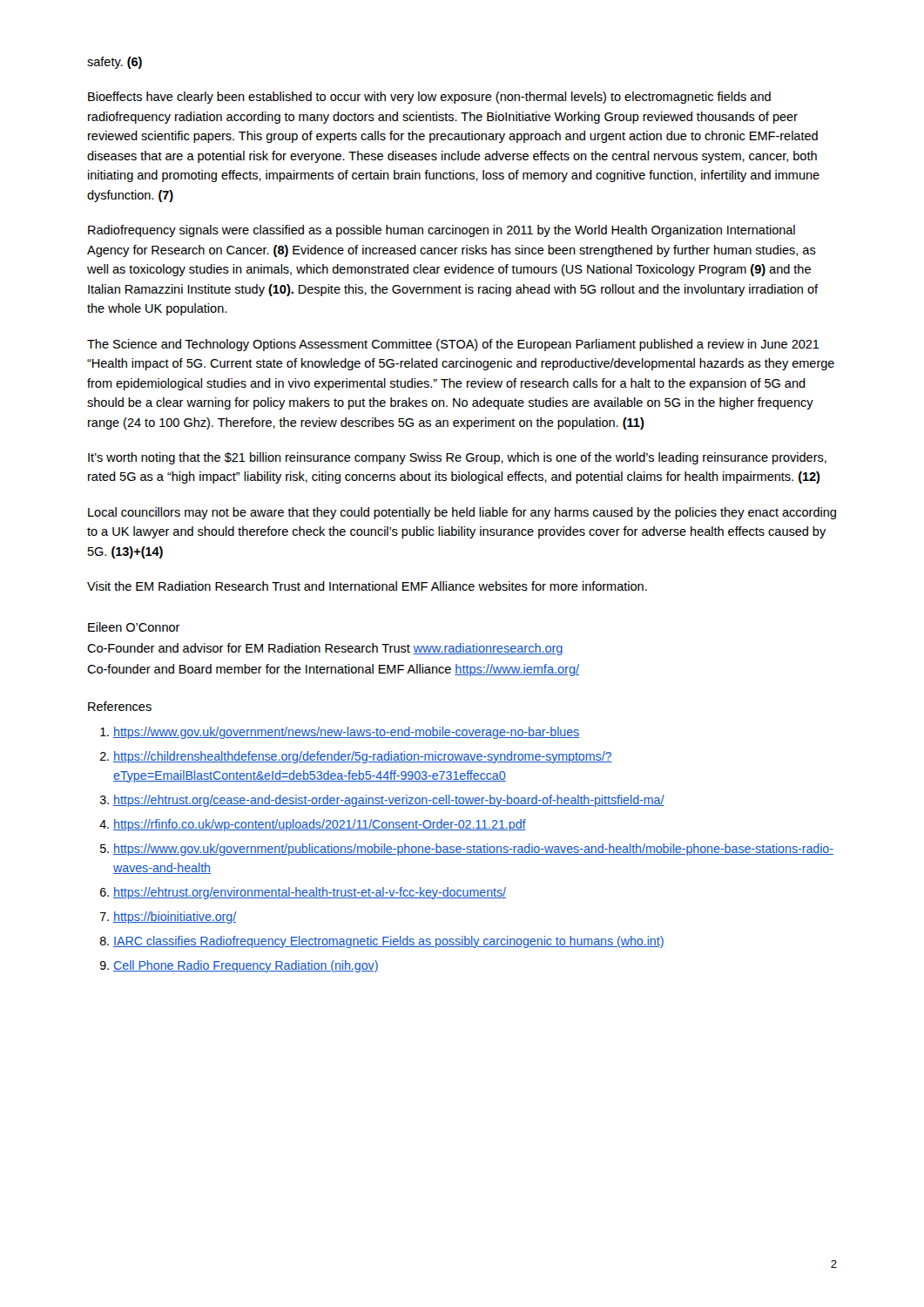Locate the block of text that opens with "Cell Phone Radio"
This screenshot has width=924, height=1307.
(x=246, y=965)
